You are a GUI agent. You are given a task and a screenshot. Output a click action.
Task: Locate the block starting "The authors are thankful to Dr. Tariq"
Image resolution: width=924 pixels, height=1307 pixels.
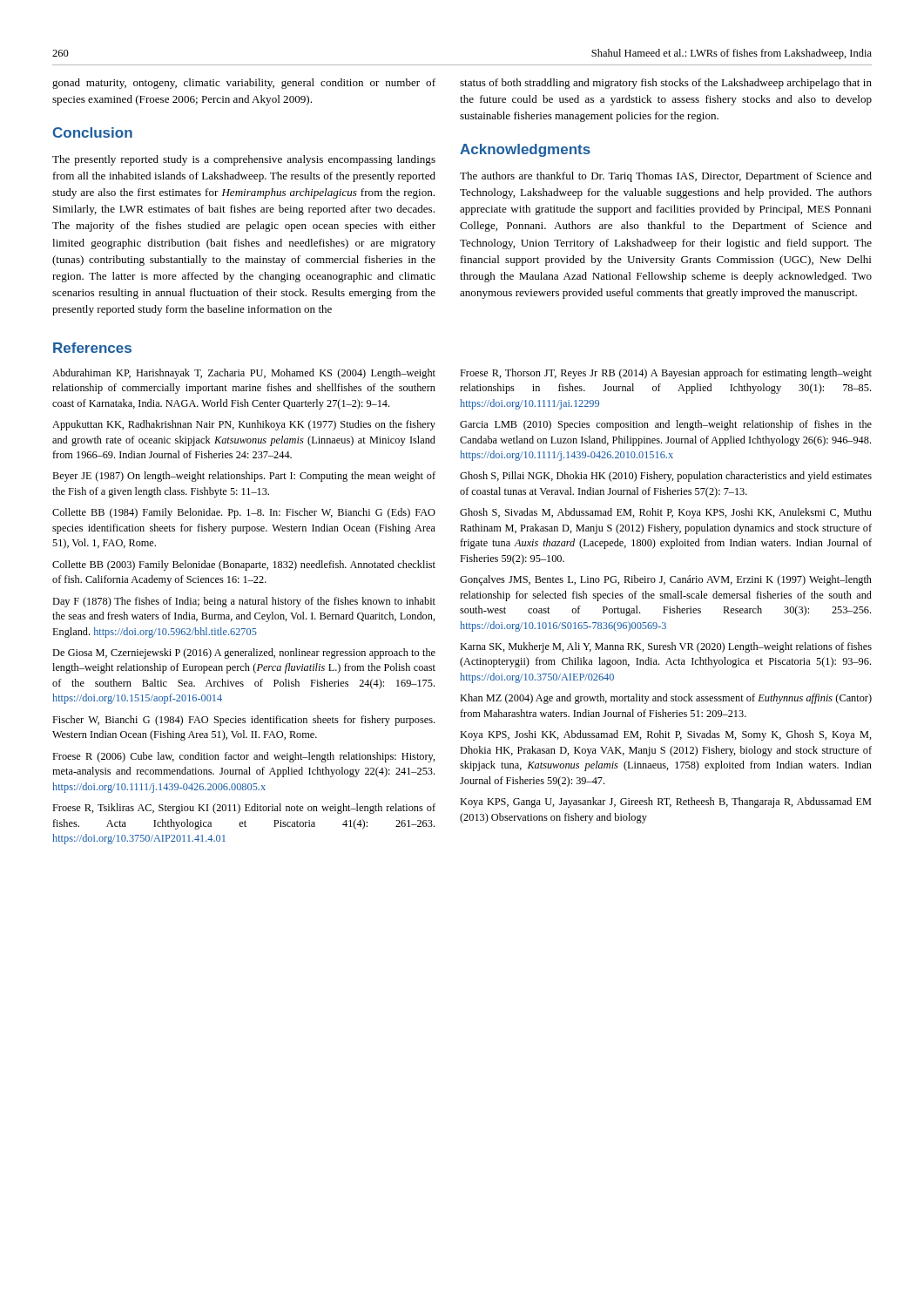click(x=666, y=234)
